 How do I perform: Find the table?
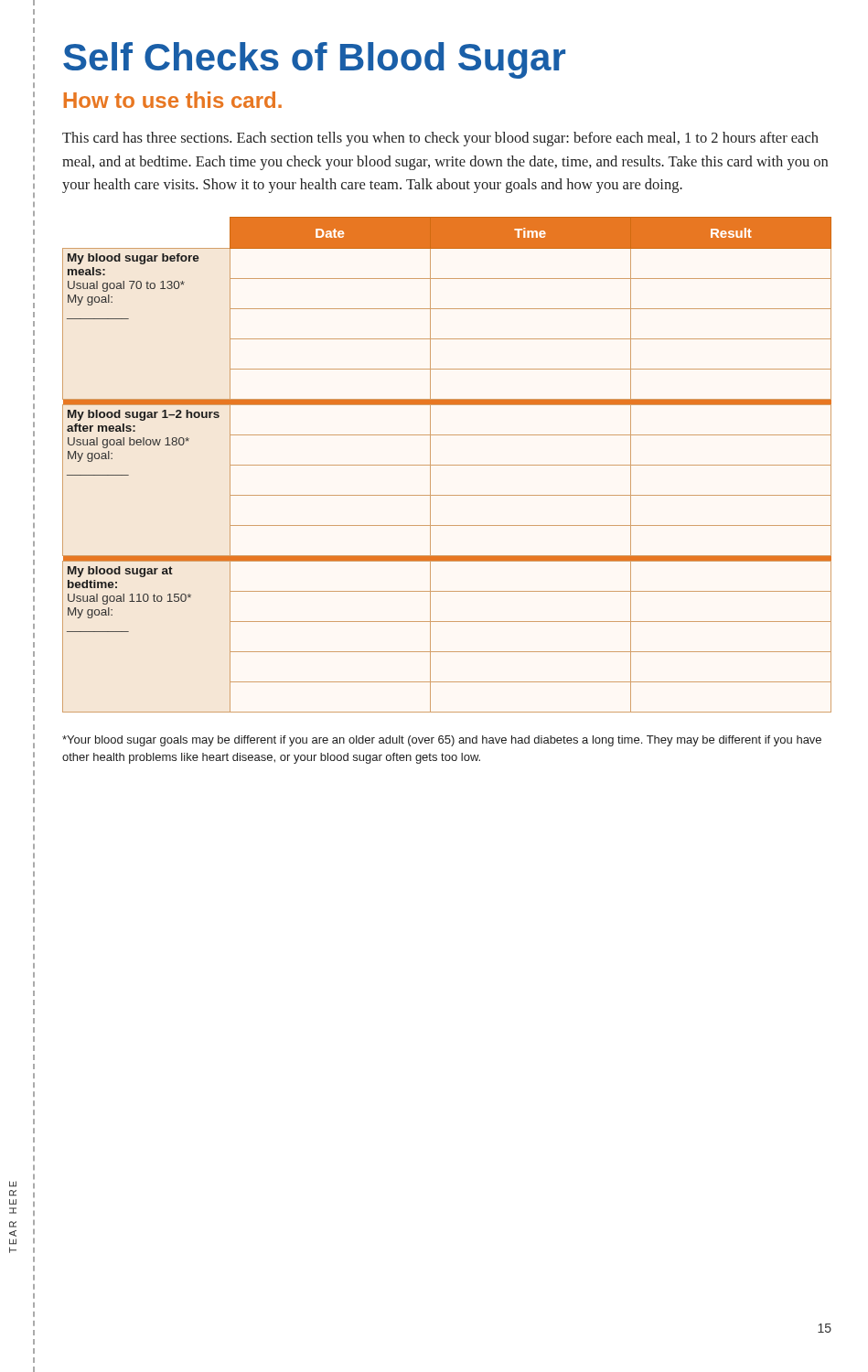[447, 464]
